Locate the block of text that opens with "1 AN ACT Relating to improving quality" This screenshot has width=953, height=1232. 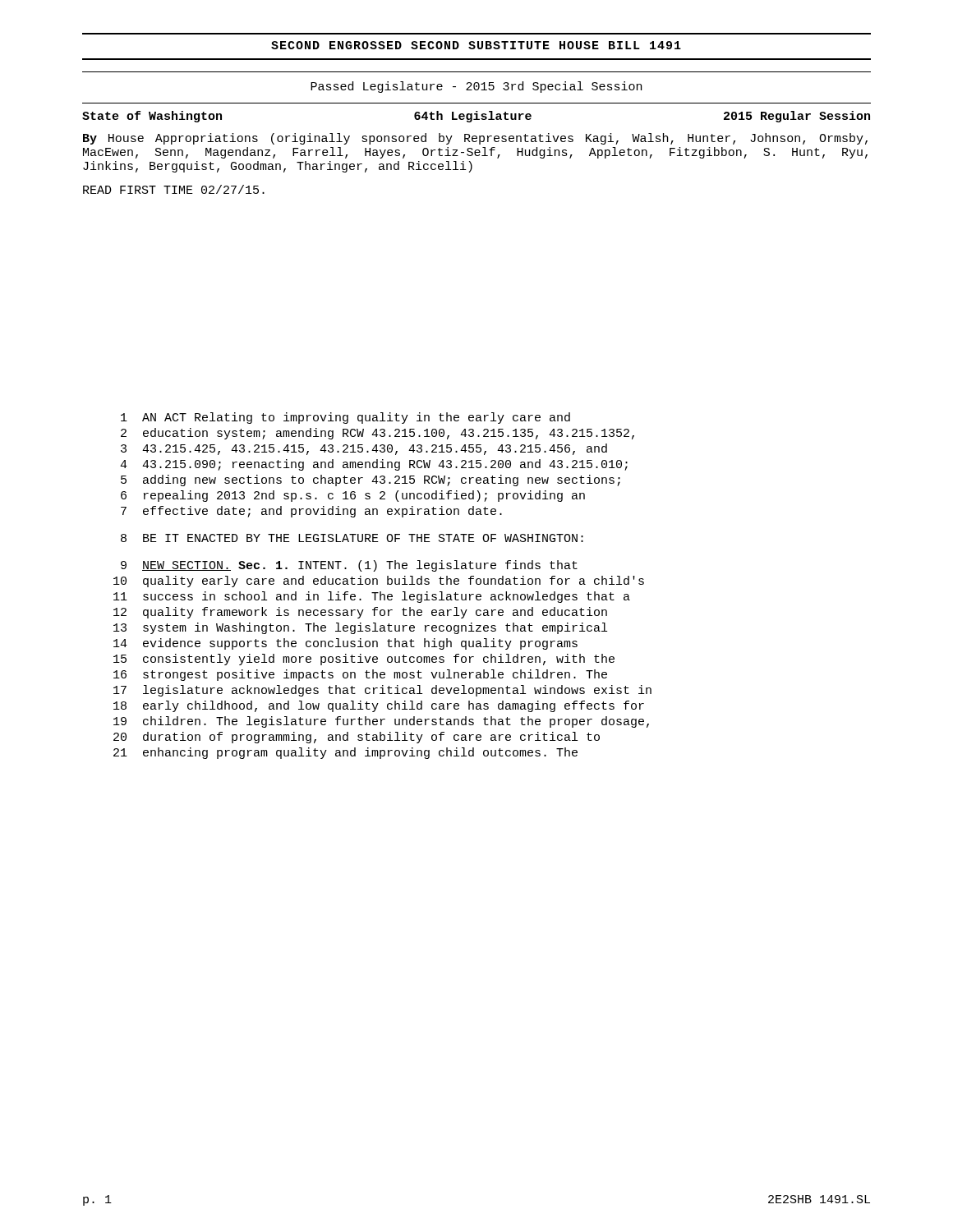476,465
